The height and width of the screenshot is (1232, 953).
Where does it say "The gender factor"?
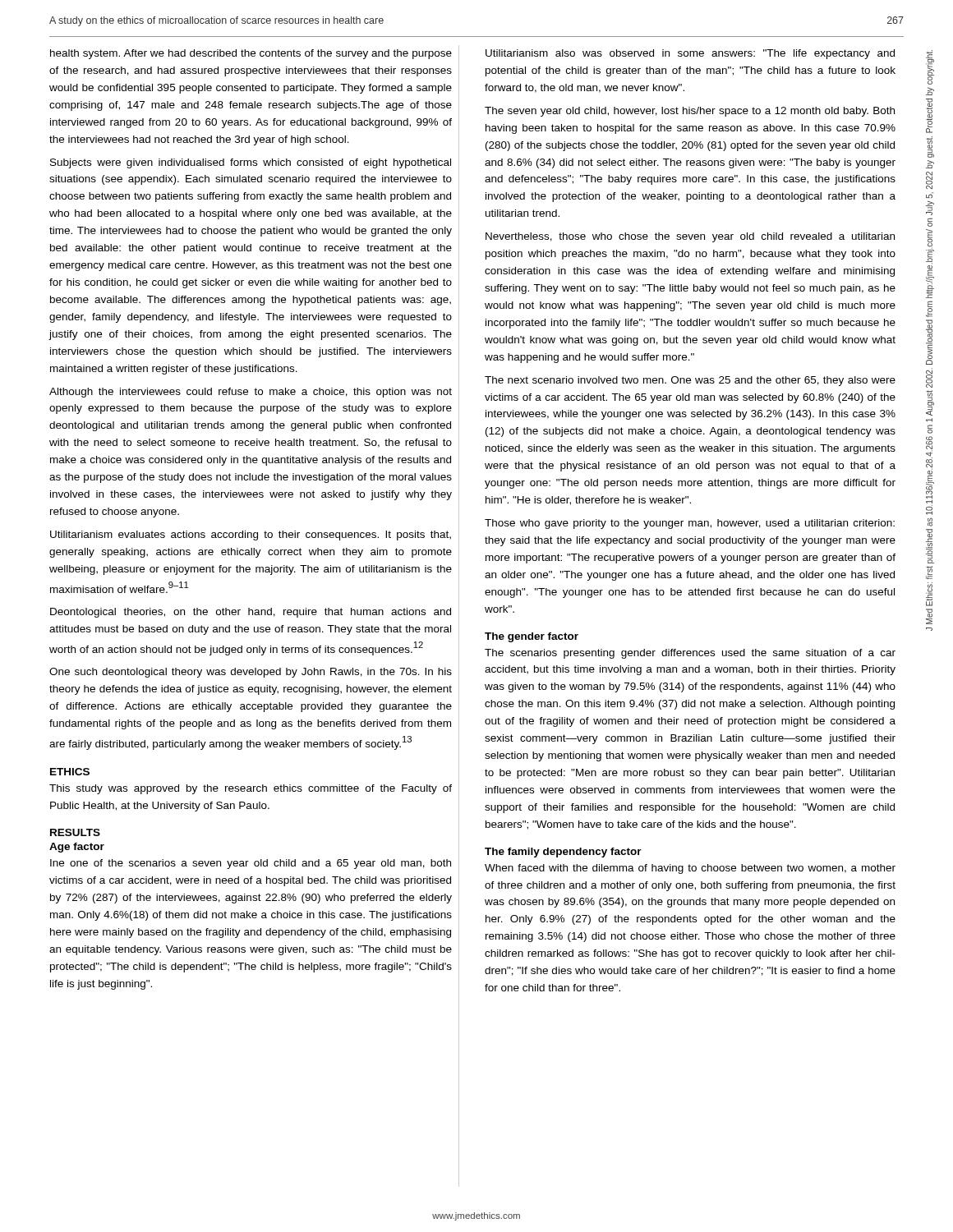tap(532, 636)
